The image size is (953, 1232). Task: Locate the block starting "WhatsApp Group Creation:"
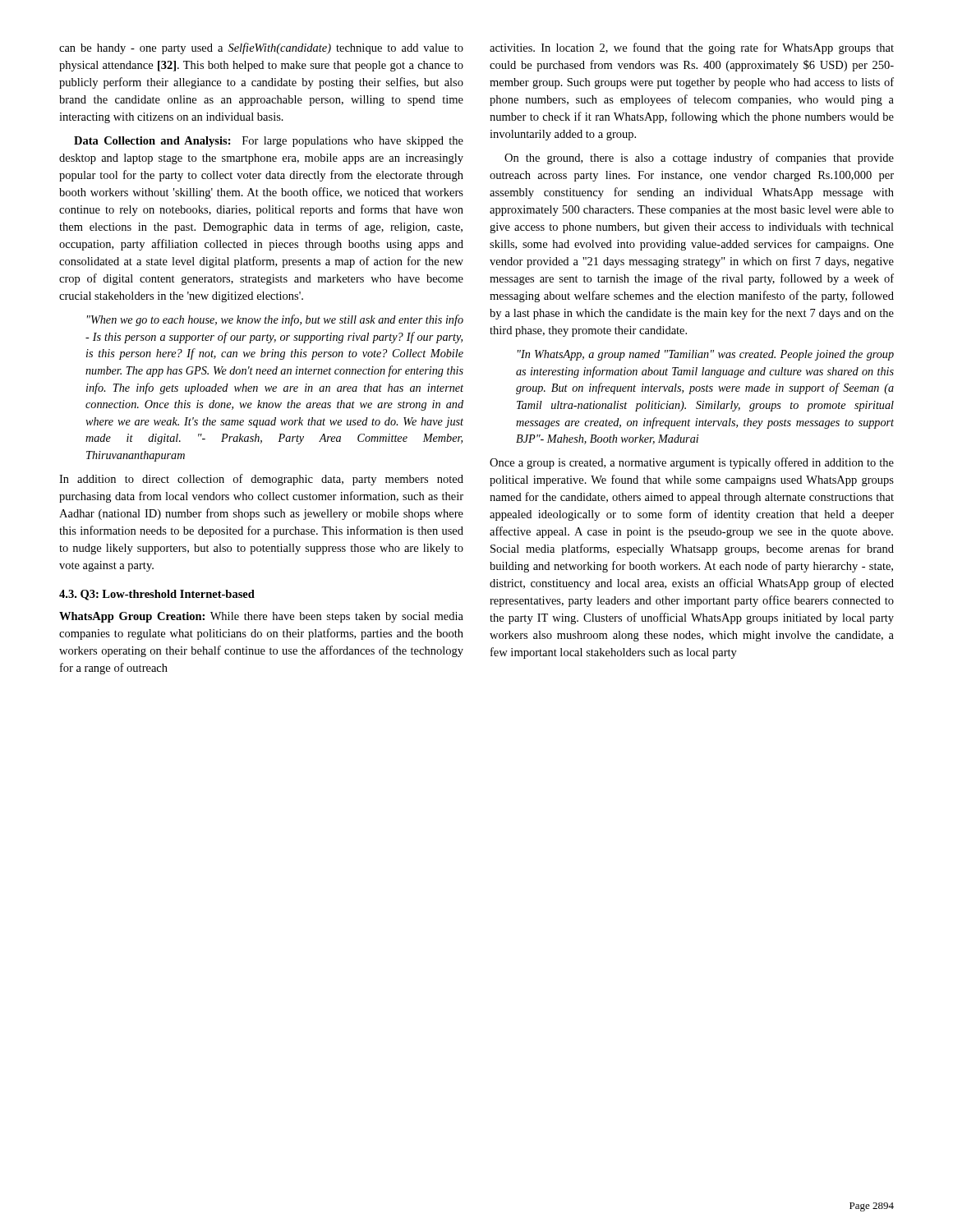261,642
